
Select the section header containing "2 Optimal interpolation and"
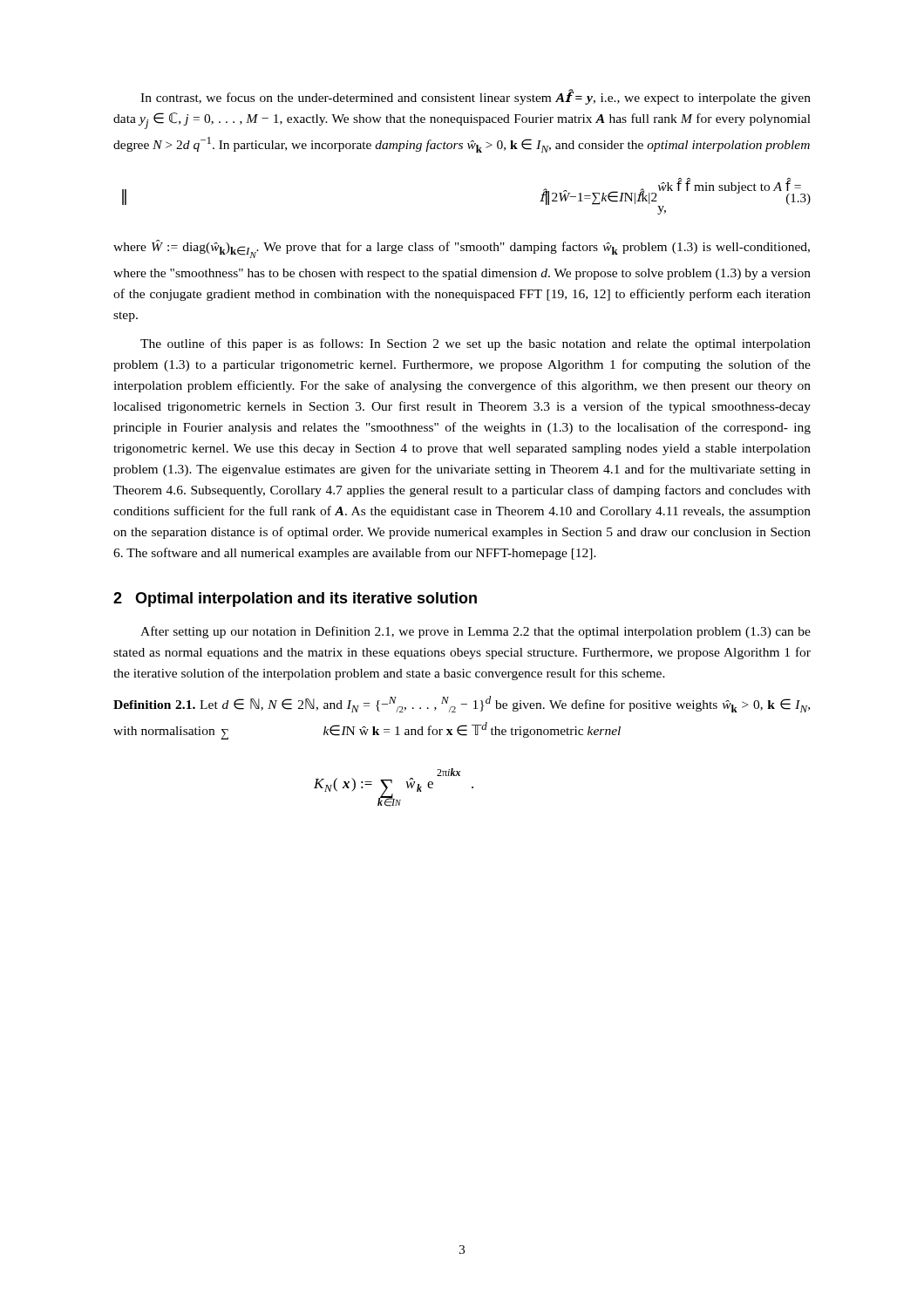[x=295, y=598]
